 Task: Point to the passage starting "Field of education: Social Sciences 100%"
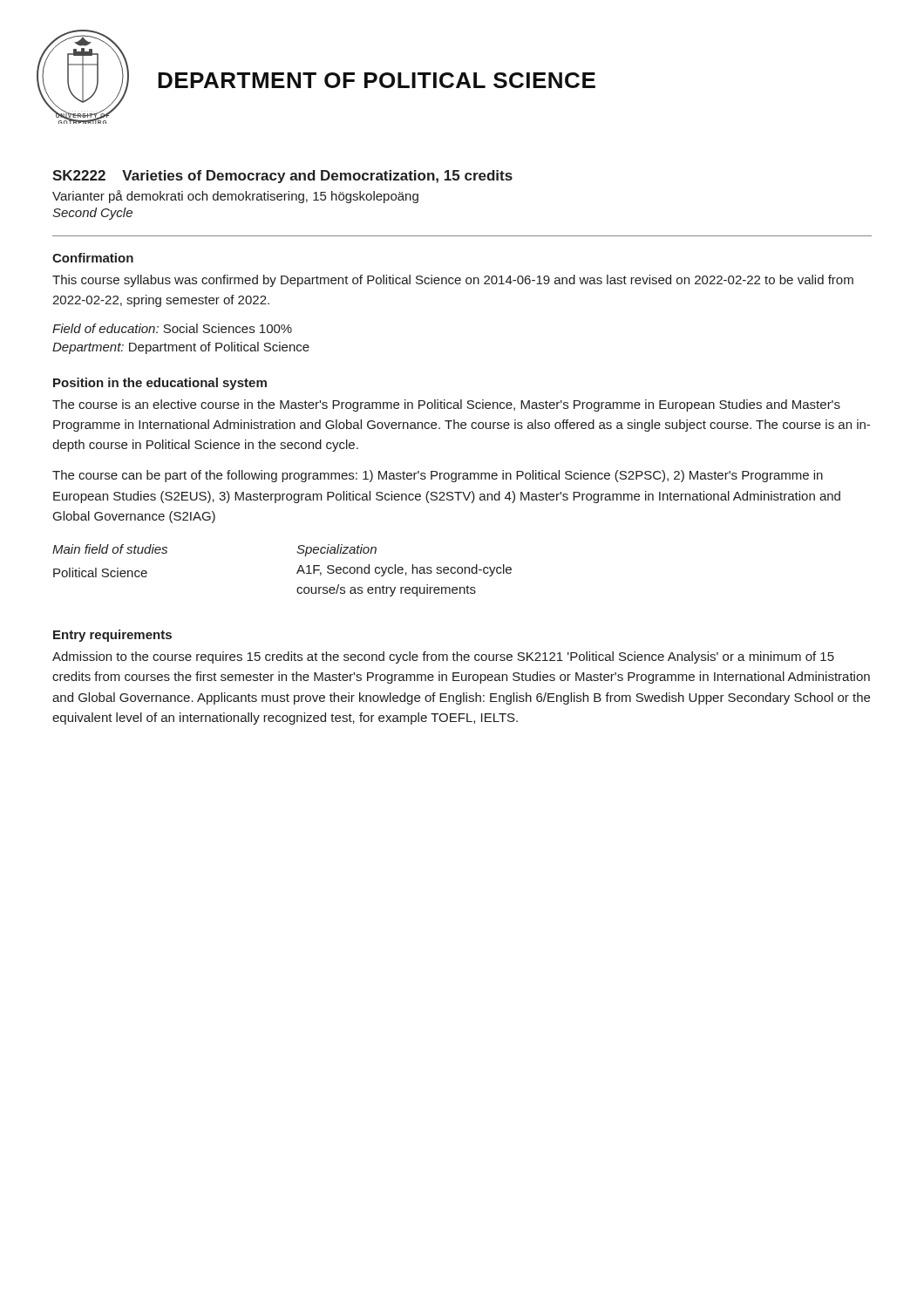(172, 328)
